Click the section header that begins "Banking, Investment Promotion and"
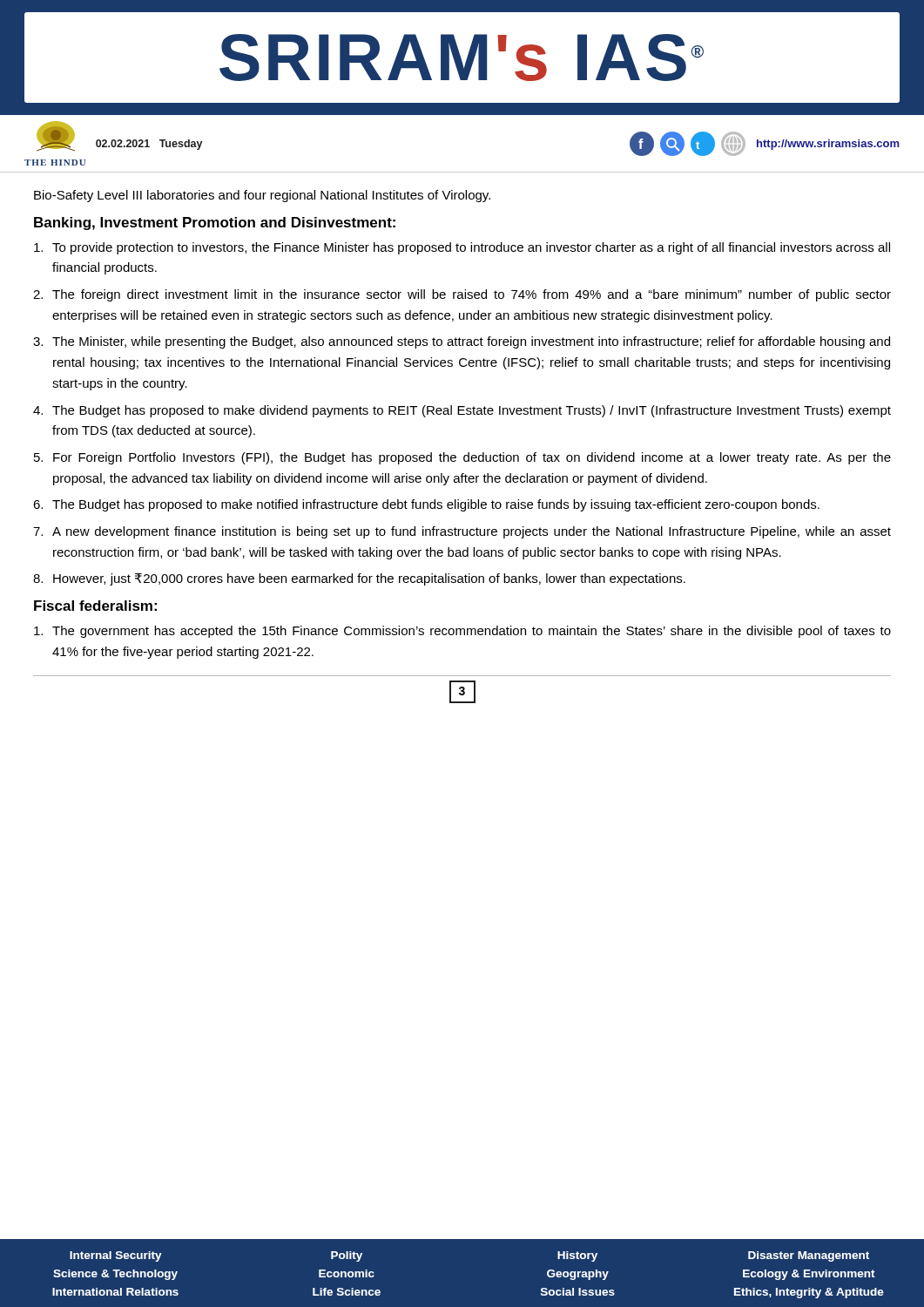The width and height of the screenshot is (924, 1307). 215,222
